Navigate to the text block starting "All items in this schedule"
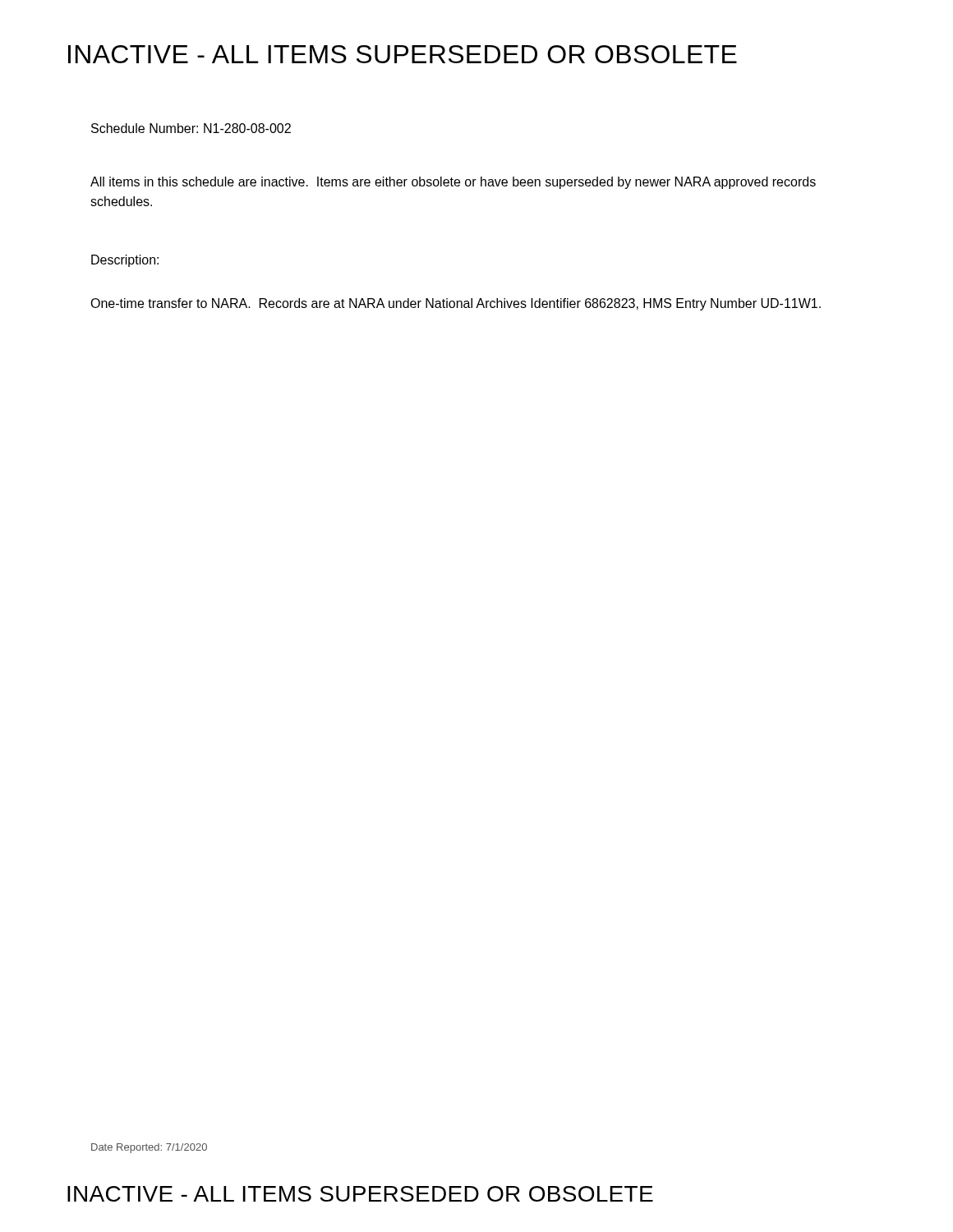 (x=453, y=192)
